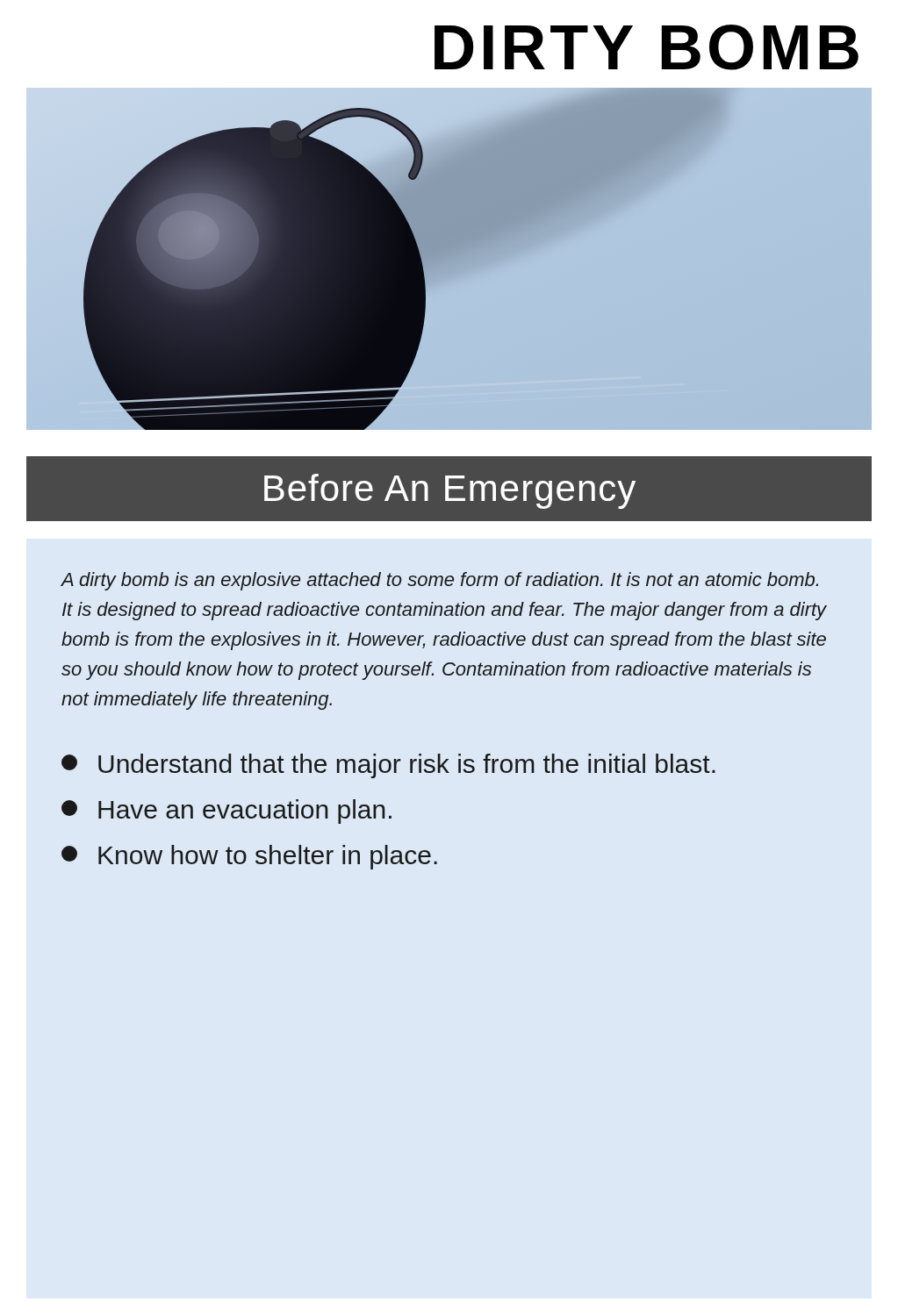The height and width of the screenshot is (1316, 898).
Task: Where does it say "Have an evacuation plan."?
Action: [x=226, y=812]
